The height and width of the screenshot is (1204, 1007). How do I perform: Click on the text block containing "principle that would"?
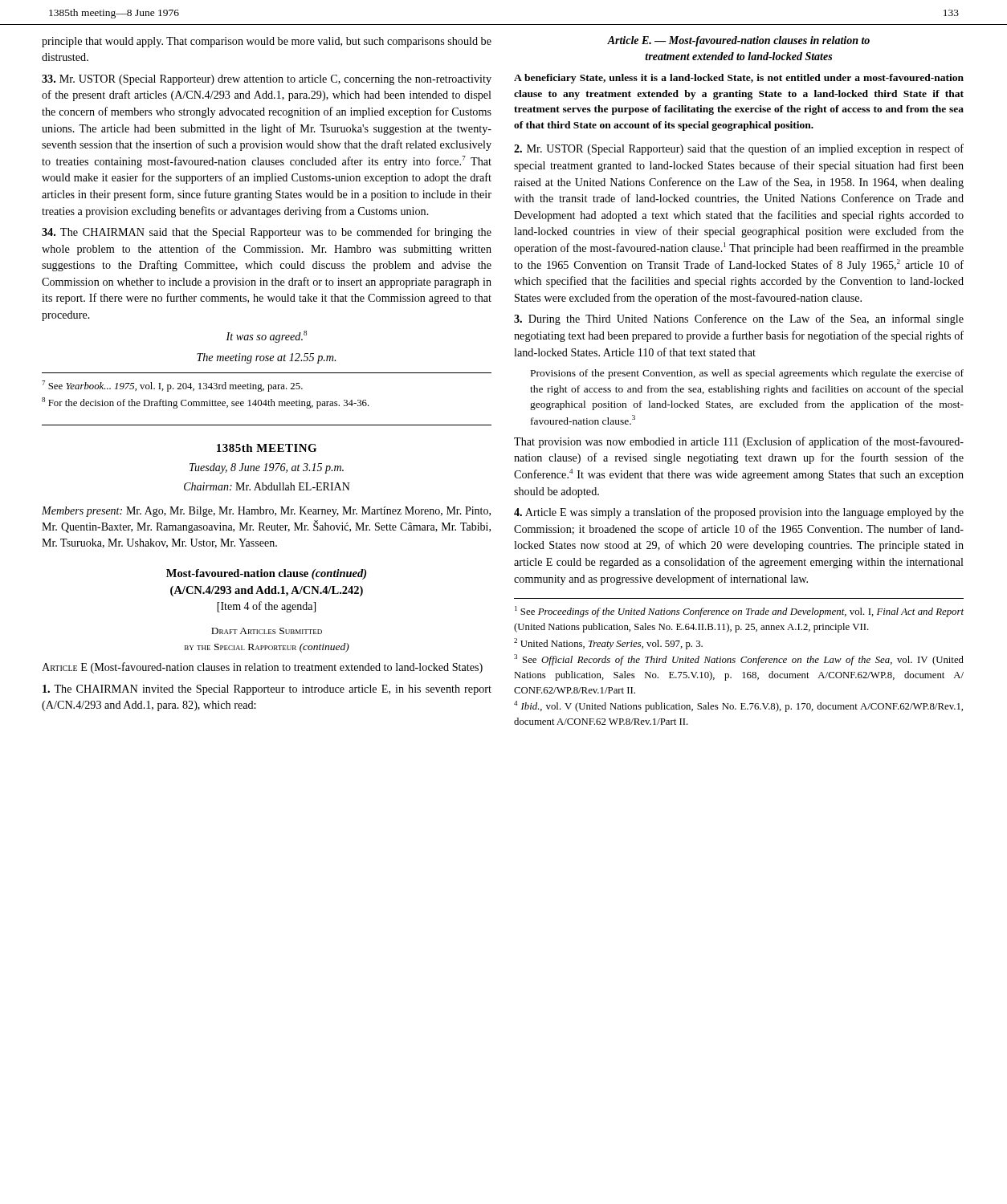[267, 49]
